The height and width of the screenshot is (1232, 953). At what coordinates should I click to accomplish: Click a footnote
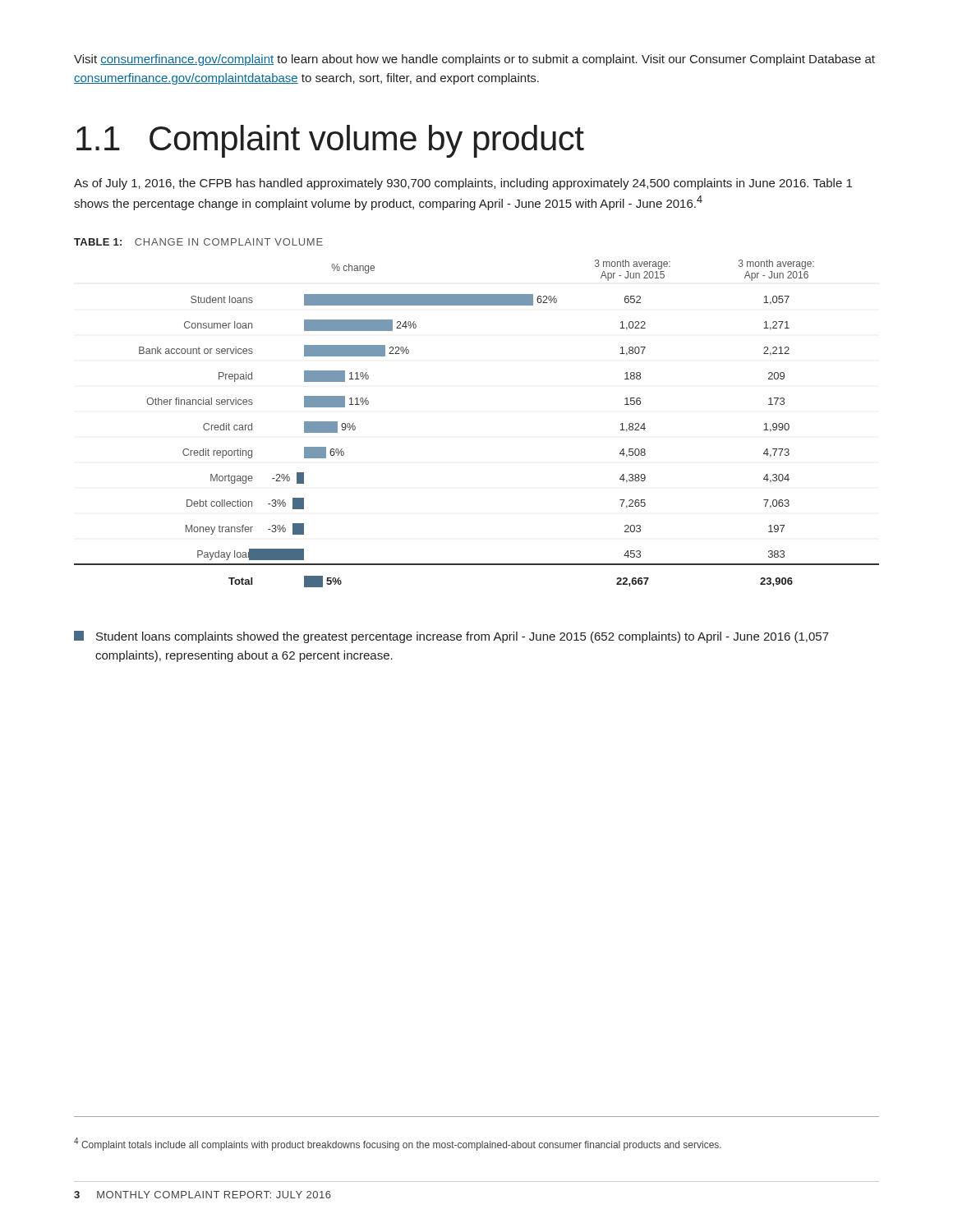point(476,1144)
